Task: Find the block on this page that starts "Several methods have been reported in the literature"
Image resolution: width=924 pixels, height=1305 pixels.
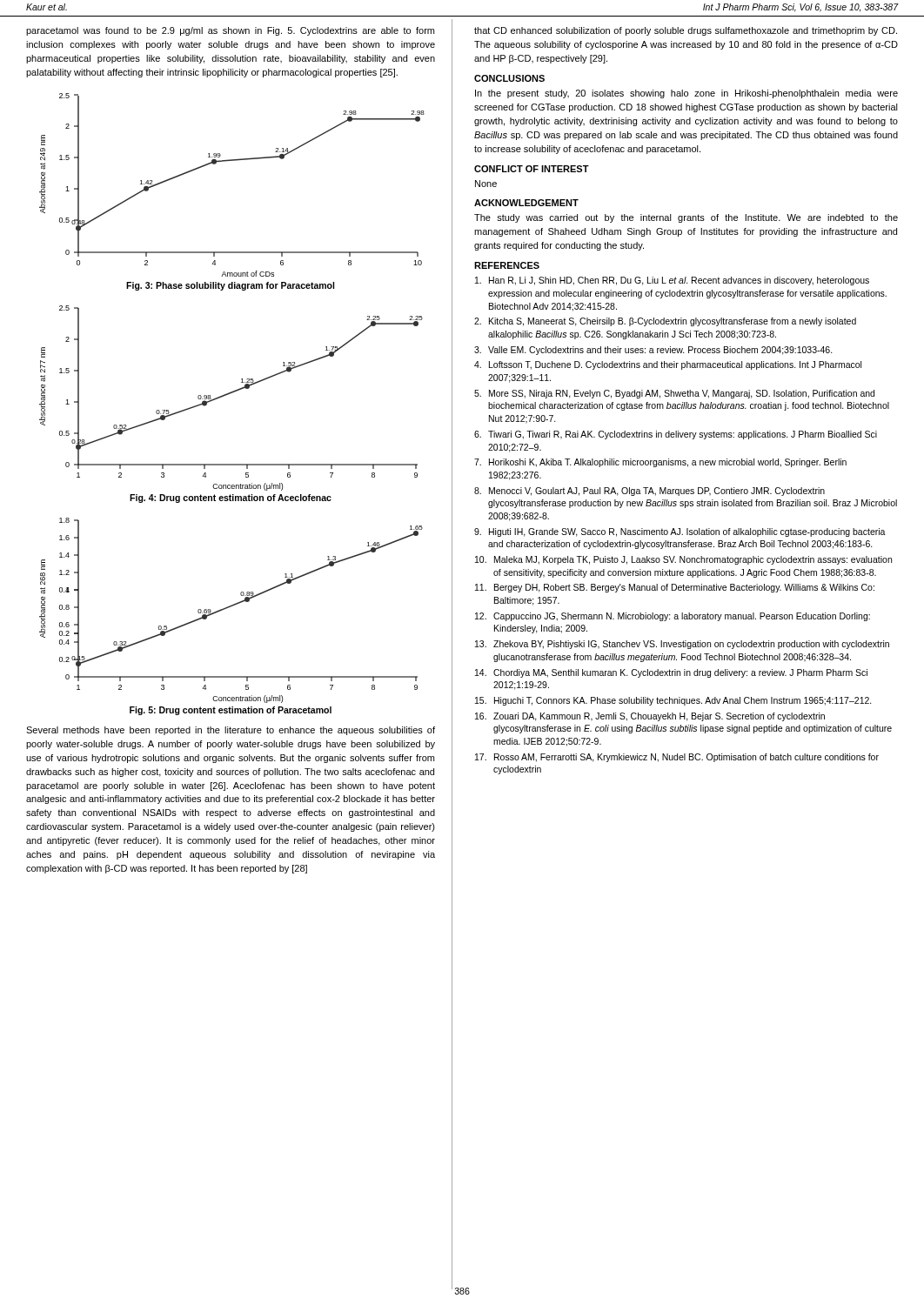Action: pyautogui.click(x=231, y=800)
